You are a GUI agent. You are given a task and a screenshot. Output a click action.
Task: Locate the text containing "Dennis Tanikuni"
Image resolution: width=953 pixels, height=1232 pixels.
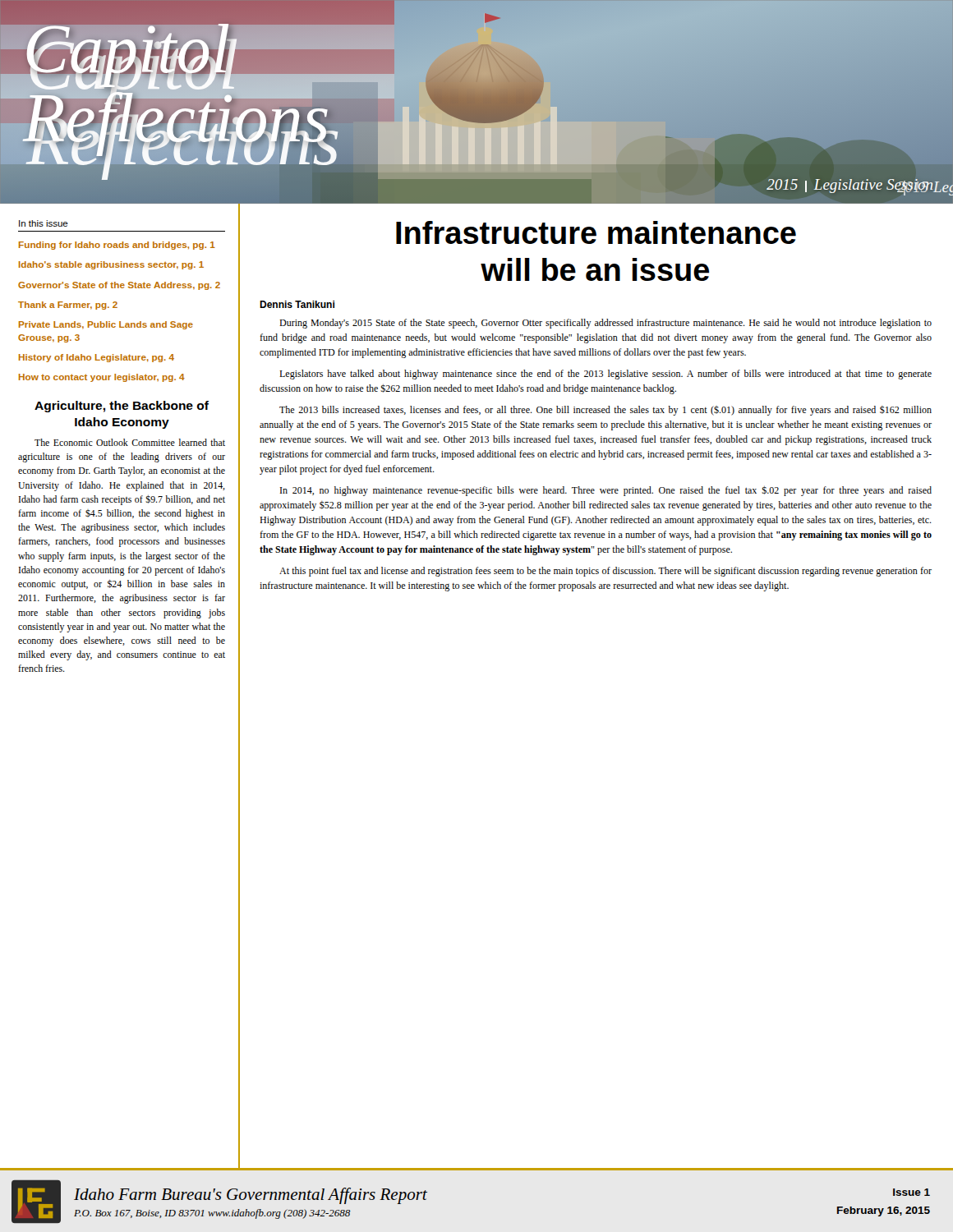(297, 304)
